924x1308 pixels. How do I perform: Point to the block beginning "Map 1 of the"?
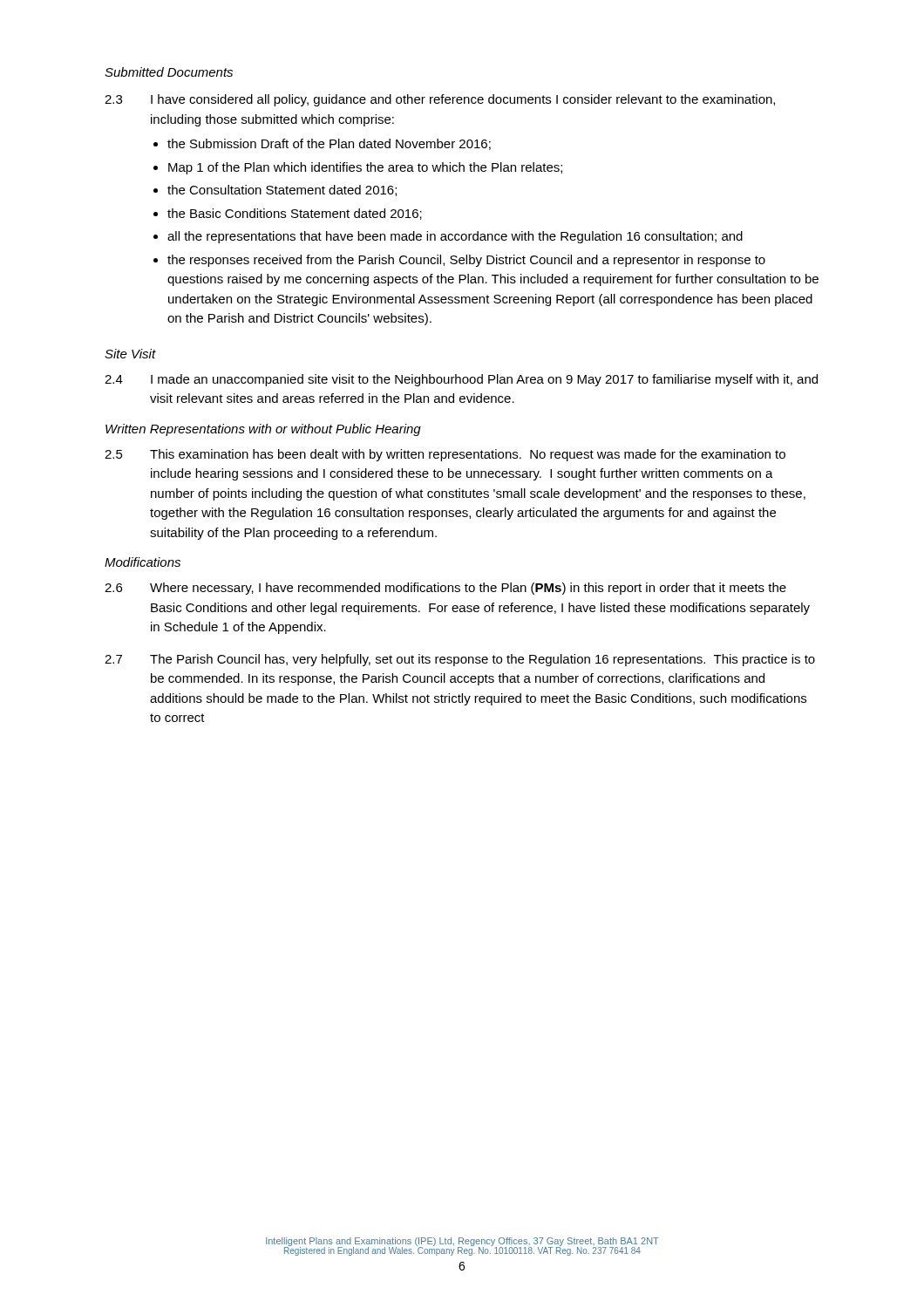click(x=365, y=167)
